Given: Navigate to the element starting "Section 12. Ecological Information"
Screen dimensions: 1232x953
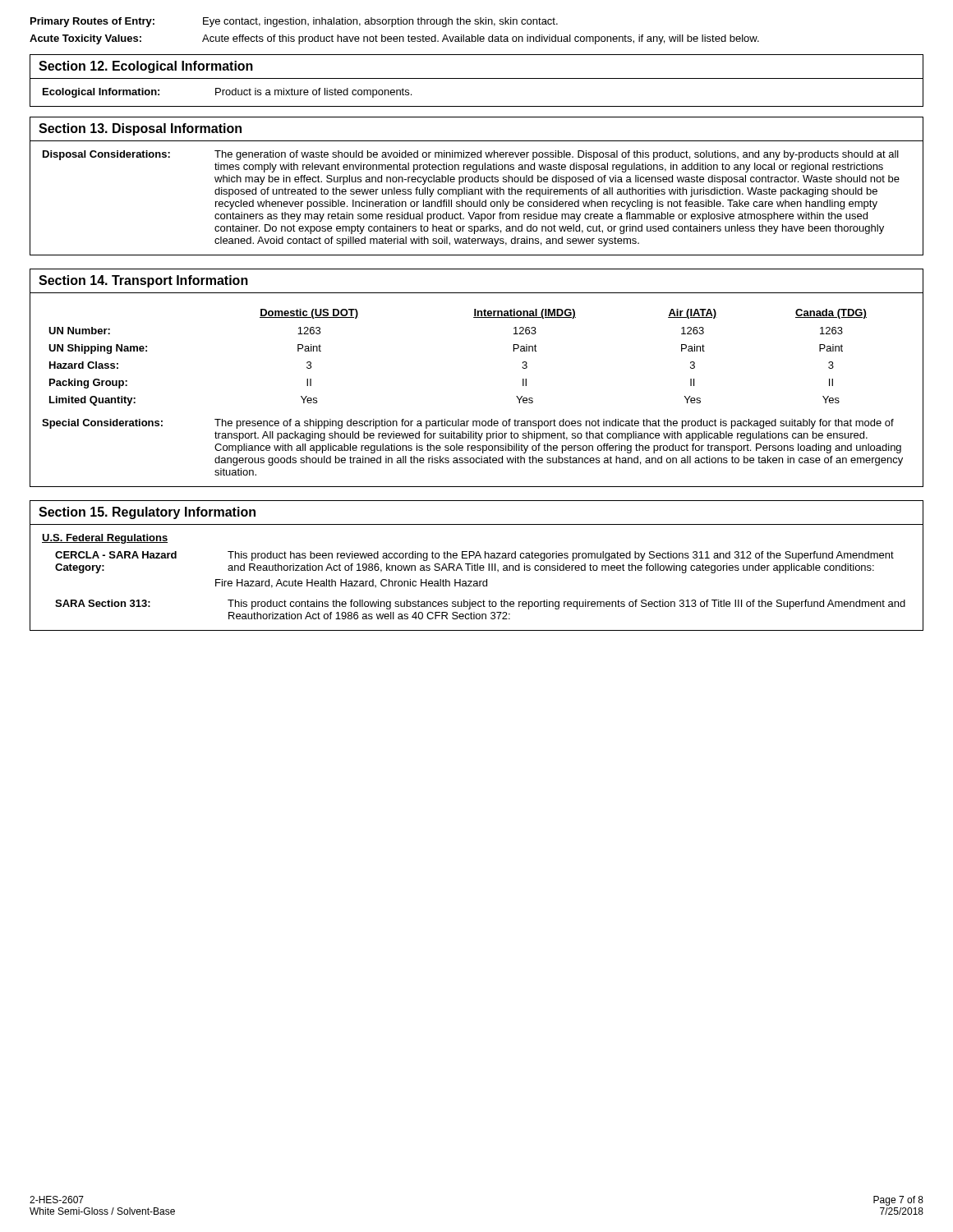Looking at the screenshot, I should pyautogui.click(x=476, y=67).
